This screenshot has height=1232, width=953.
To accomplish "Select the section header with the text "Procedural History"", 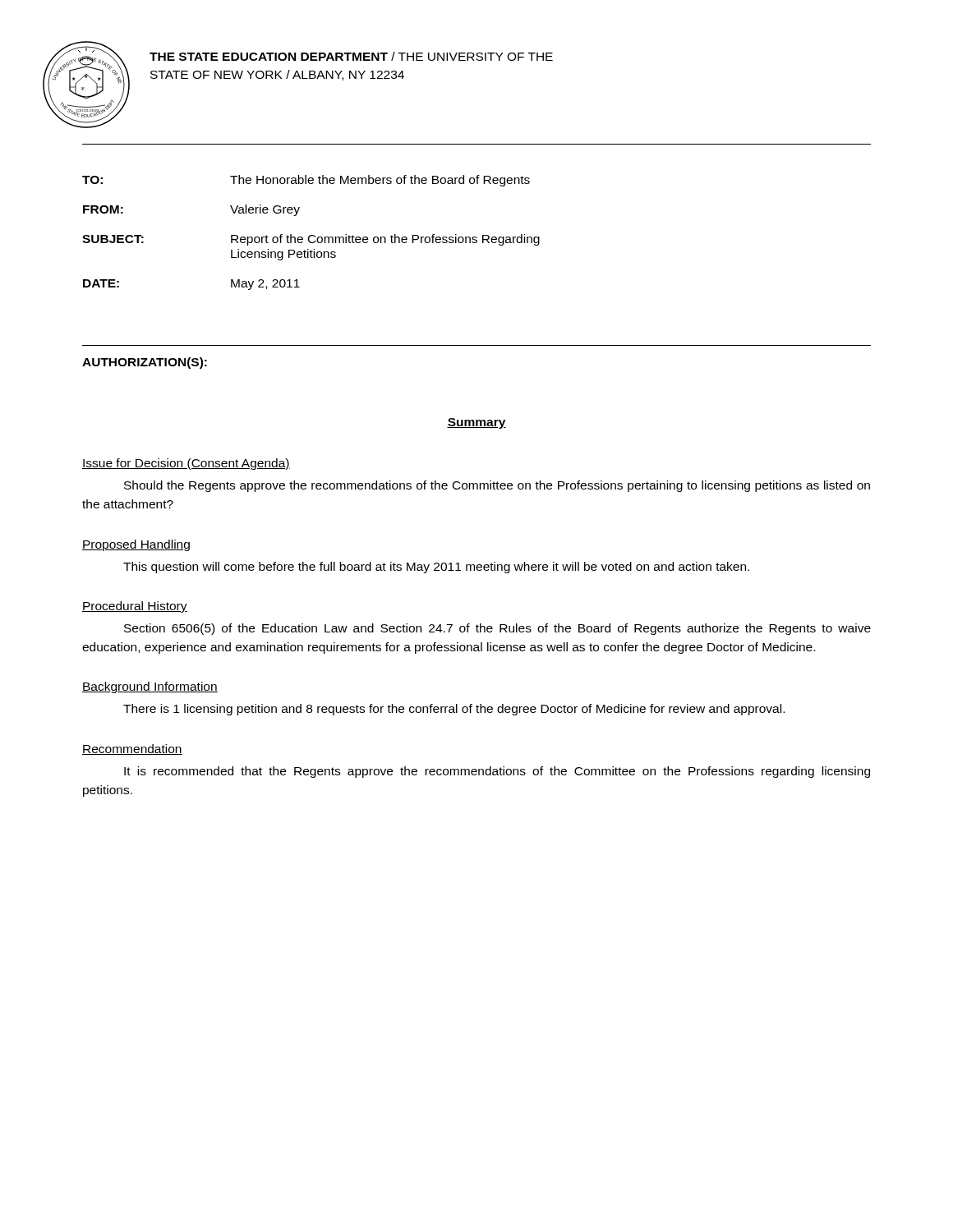I will point(135,606).
